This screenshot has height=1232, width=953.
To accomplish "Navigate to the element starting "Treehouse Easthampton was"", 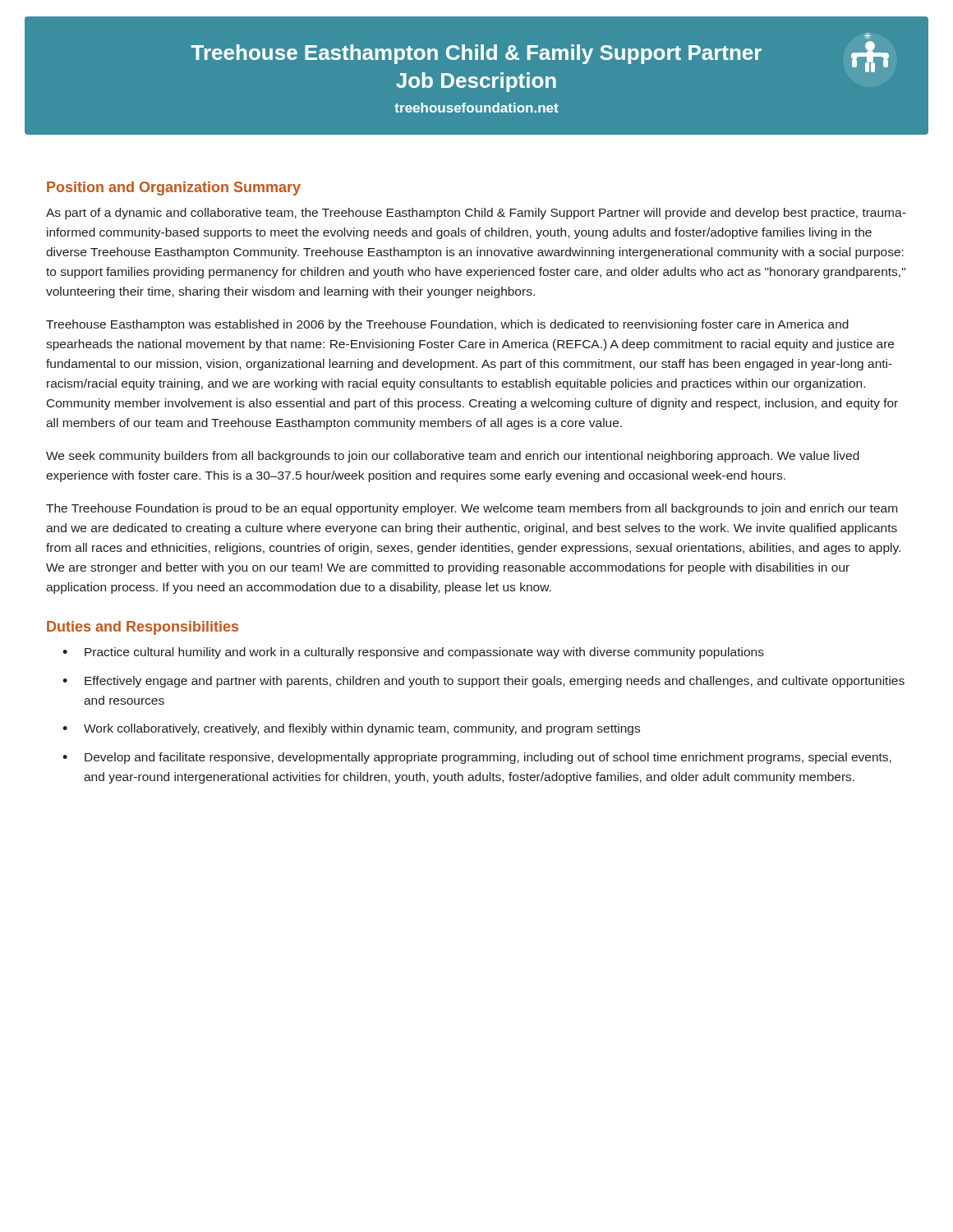I will click(x=472, y=373).
